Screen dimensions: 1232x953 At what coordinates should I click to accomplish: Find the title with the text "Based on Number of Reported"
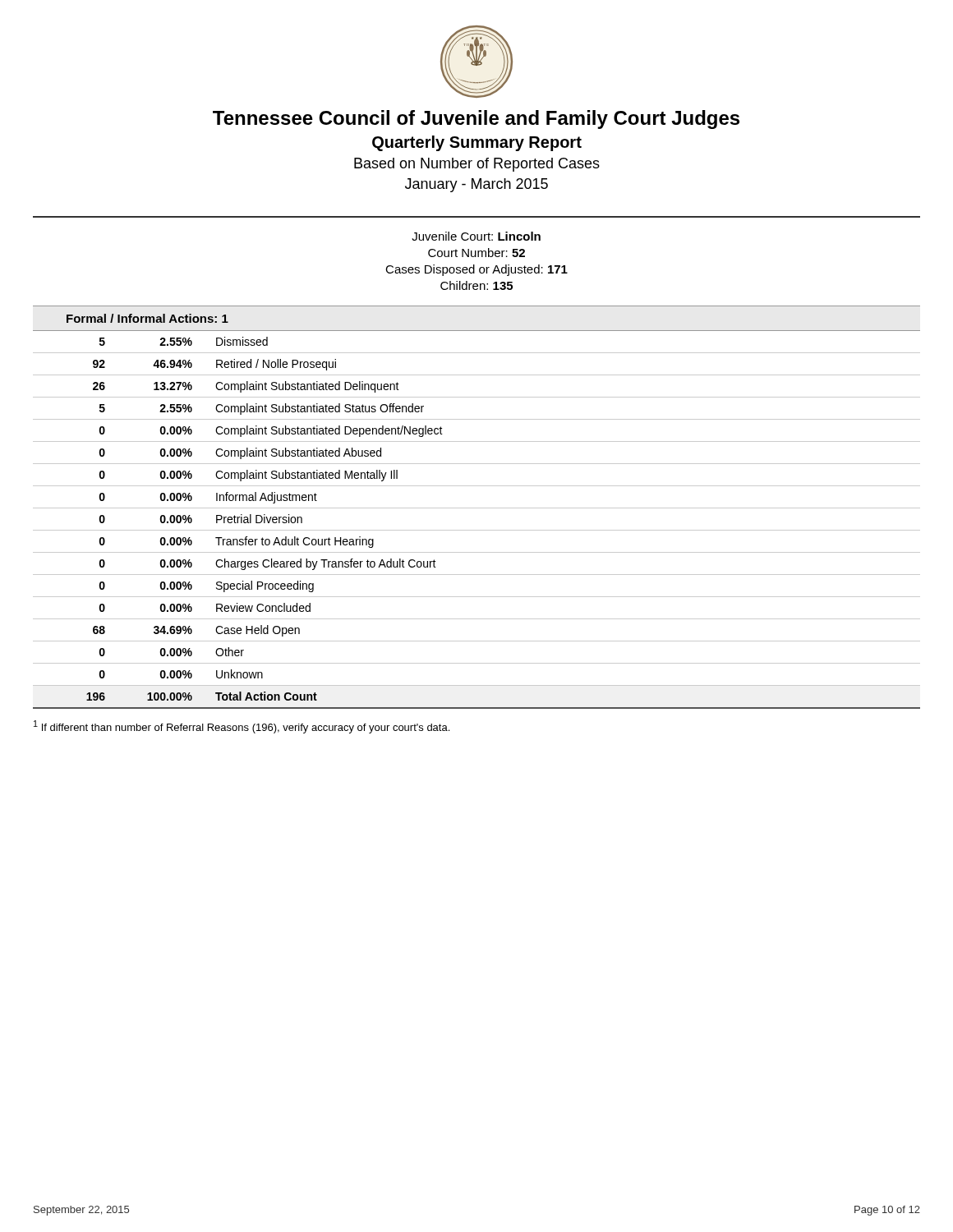(476, 163)
